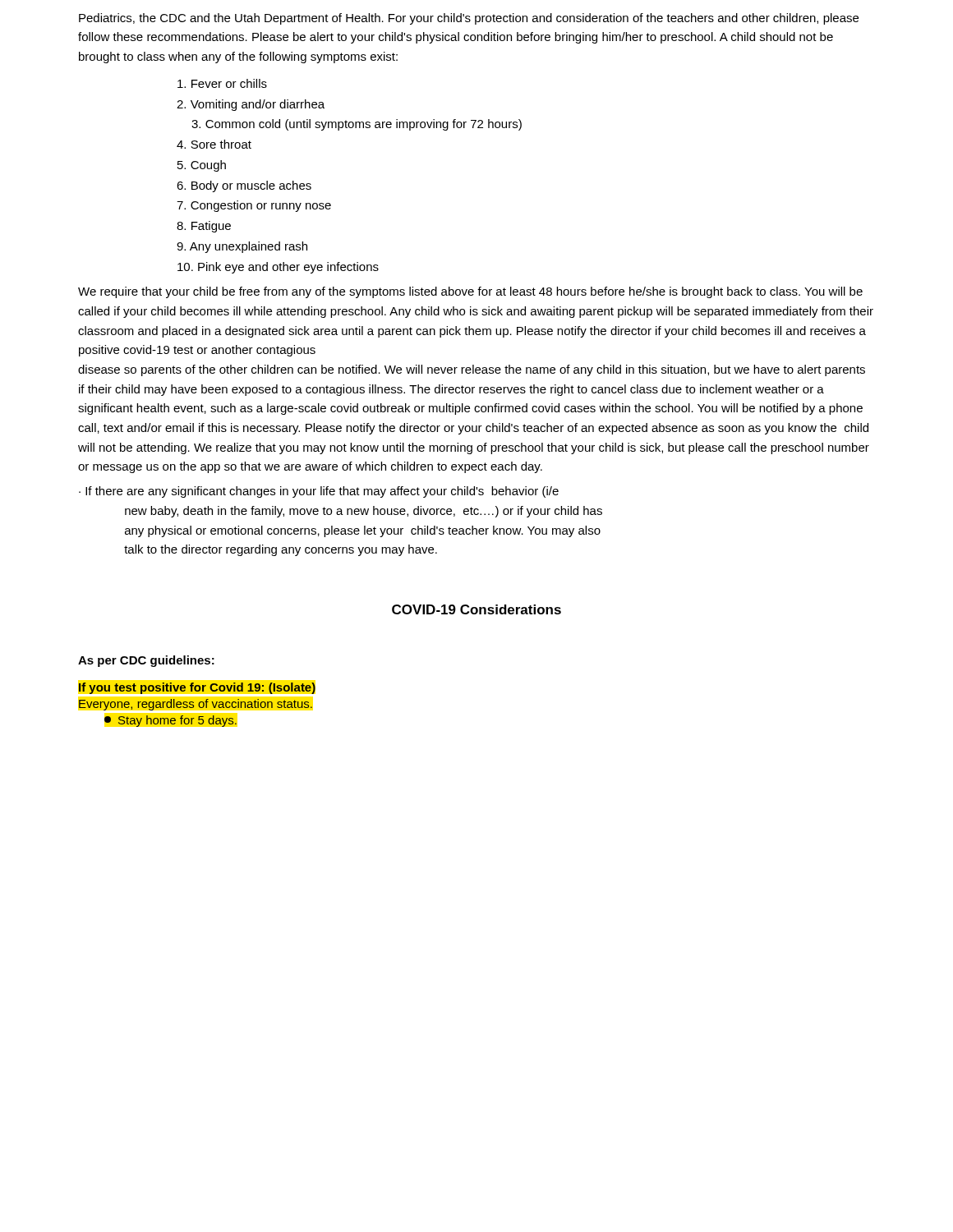Locate the passage starting "2. Vomiting and/or diarrhea"
This screenshot has width=953, height=1232.
coord(251,103)
